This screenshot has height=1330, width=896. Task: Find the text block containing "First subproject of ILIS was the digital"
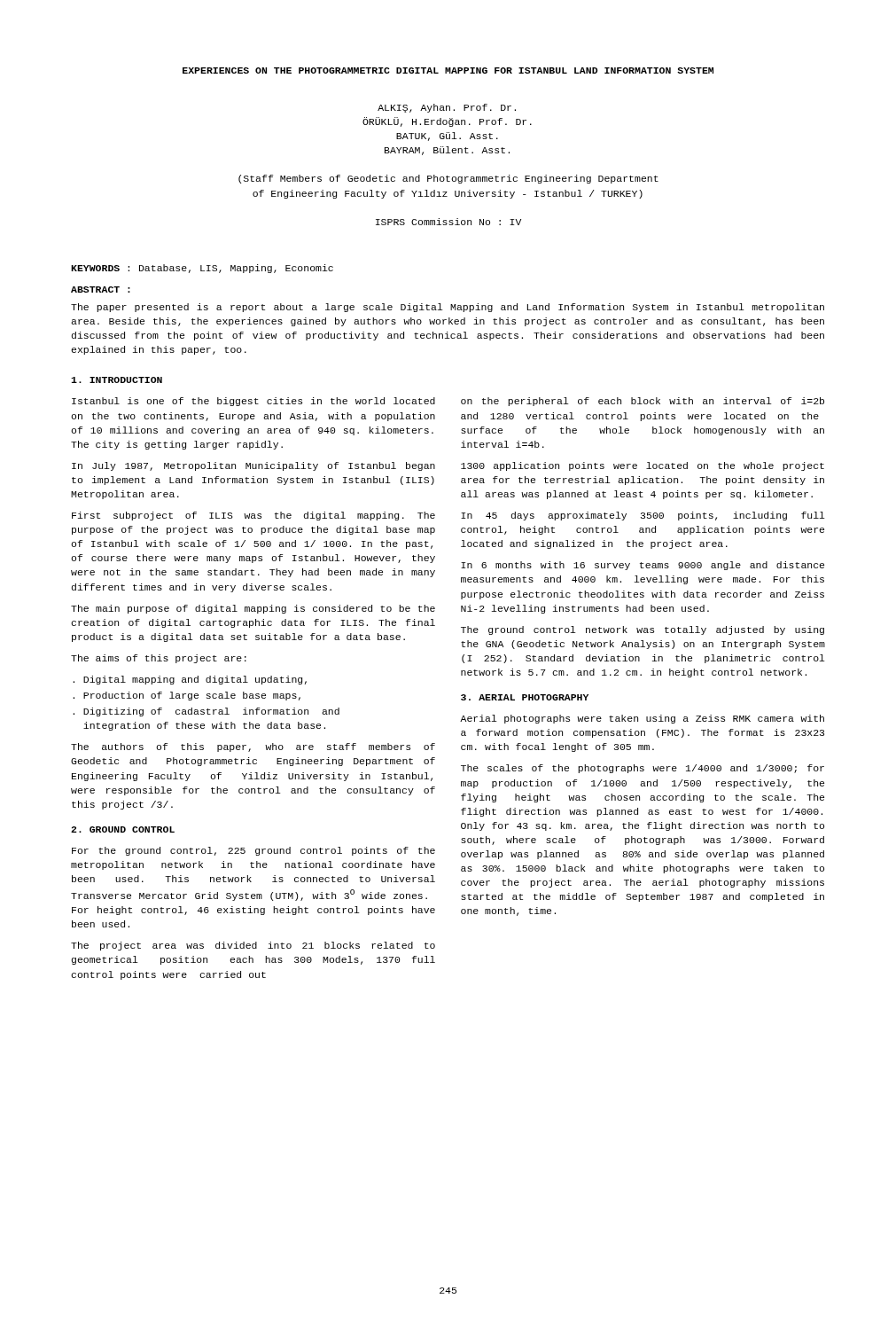tap(253, 552)
